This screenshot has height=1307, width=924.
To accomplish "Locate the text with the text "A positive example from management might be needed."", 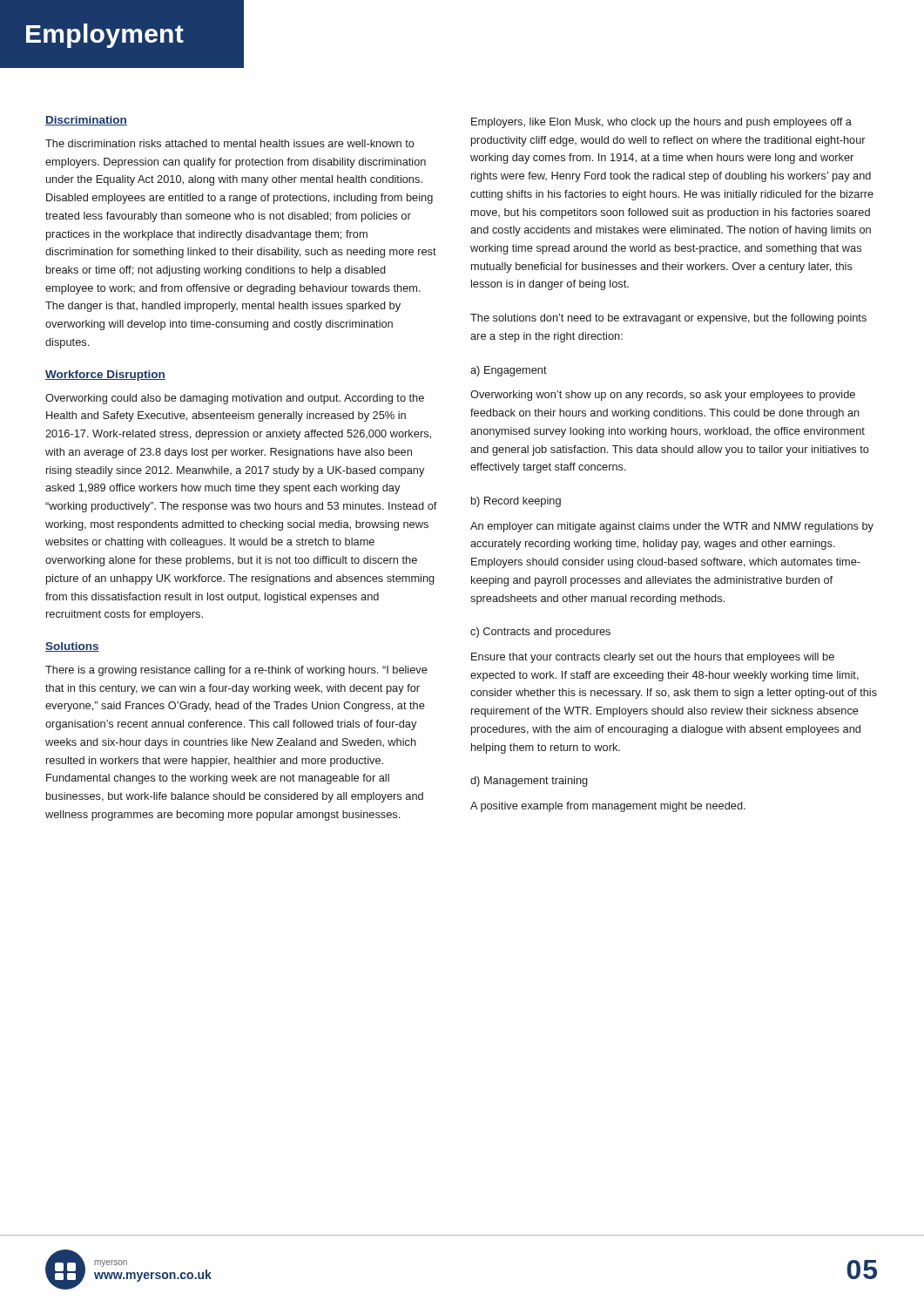I will 608,806.
